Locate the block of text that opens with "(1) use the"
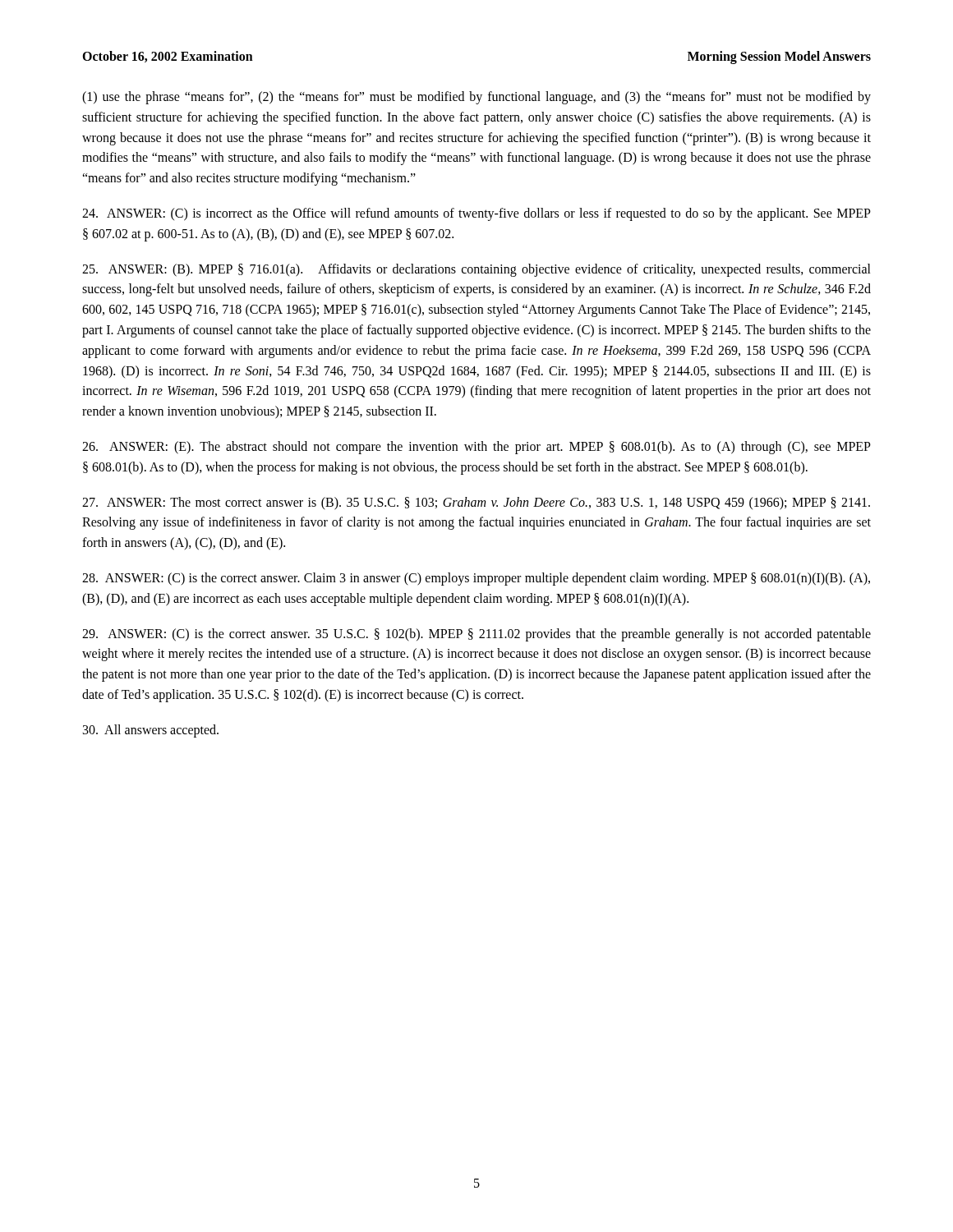The image size is (953, 1232). pyautogui.click(x=476, y=137)
